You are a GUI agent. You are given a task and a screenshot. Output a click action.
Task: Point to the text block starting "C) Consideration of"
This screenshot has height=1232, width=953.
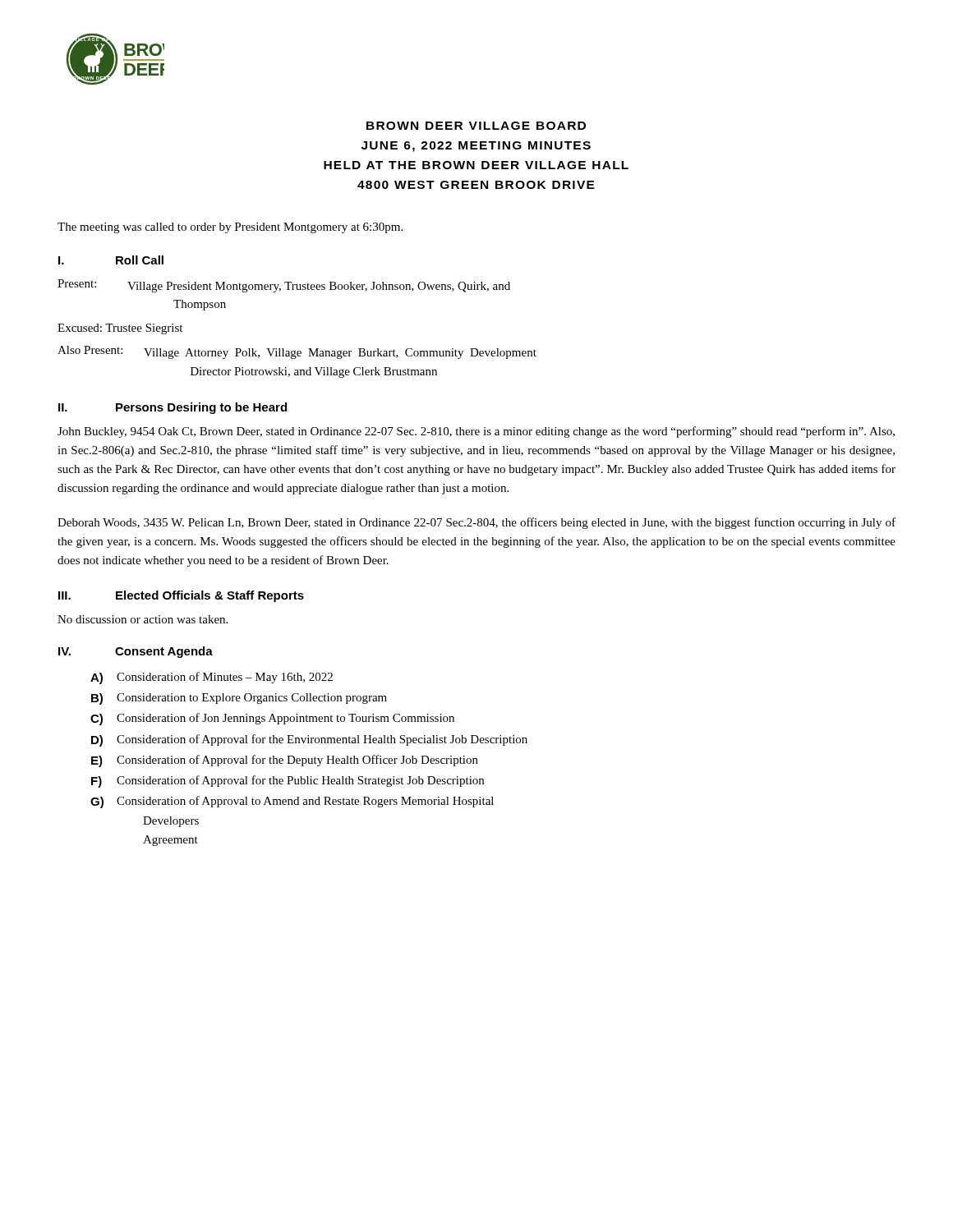(x=273, y=719)
